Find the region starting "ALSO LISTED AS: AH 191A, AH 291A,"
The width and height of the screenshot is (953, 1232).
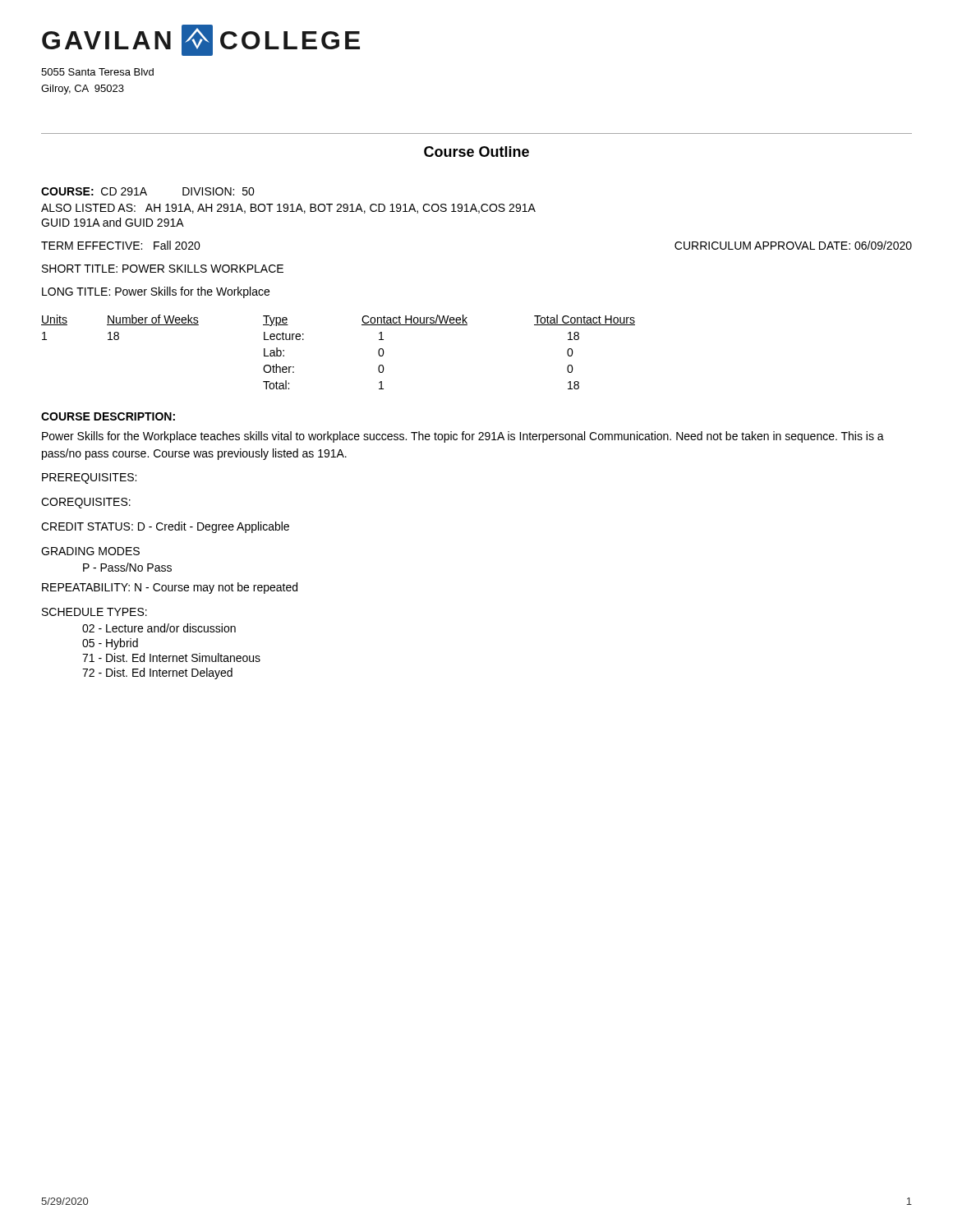coord(288,208)
